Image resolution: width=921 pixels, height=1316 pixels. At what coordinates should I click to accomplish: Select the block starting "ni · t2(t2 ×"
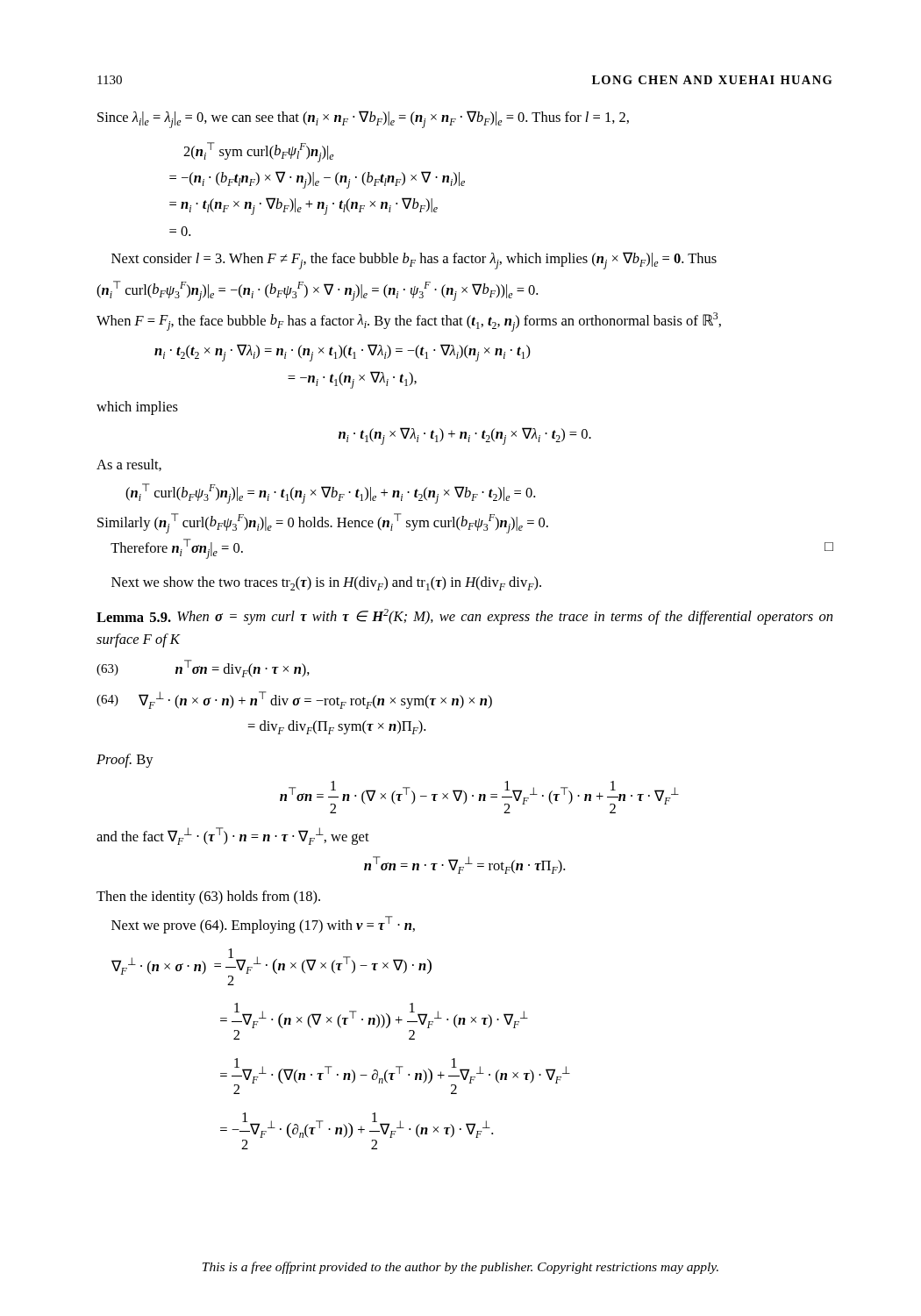[x=494, y=366]
